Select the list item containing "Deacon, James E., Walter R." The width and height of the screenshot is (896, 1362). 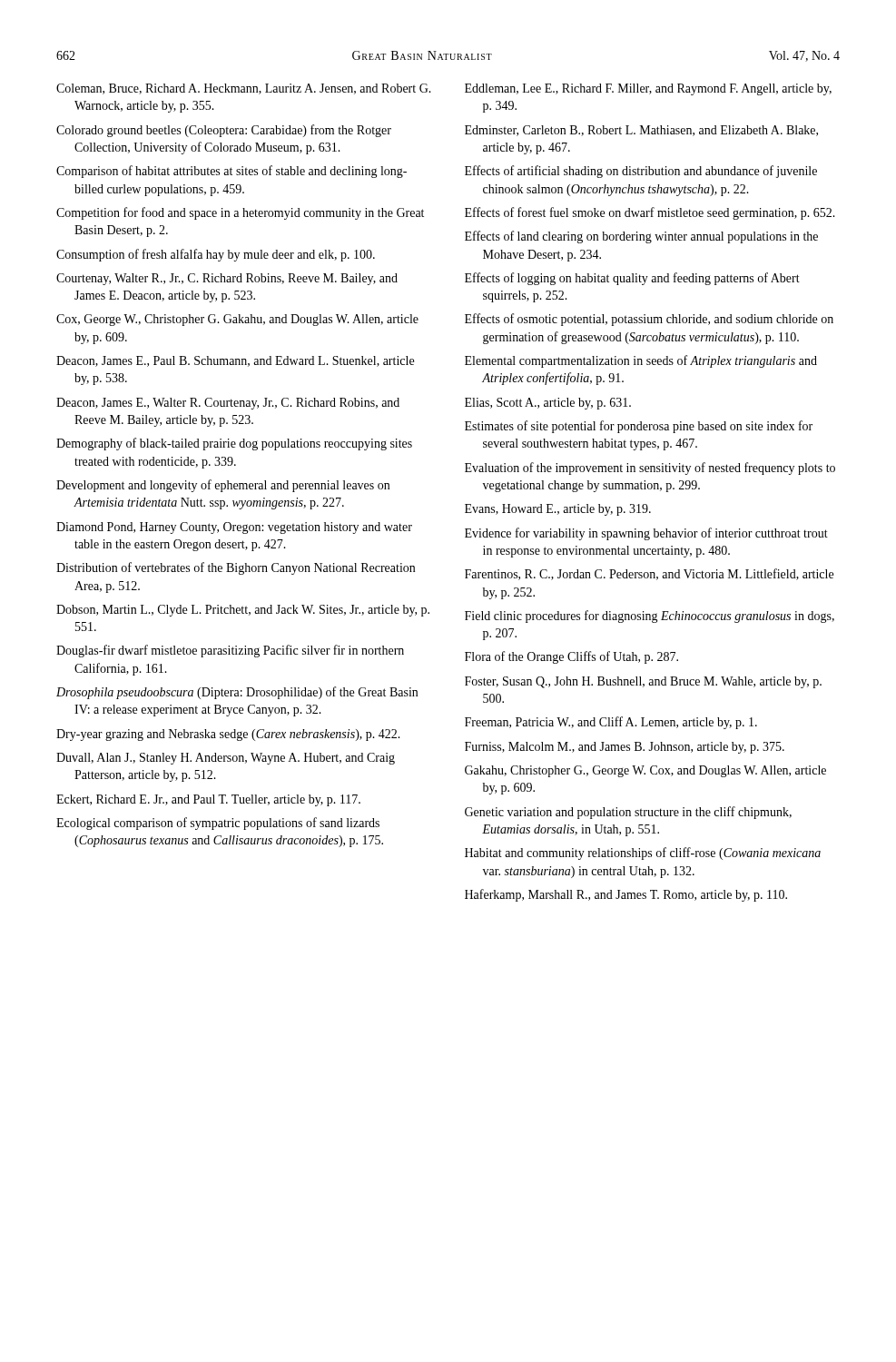(x=228, y=411)
